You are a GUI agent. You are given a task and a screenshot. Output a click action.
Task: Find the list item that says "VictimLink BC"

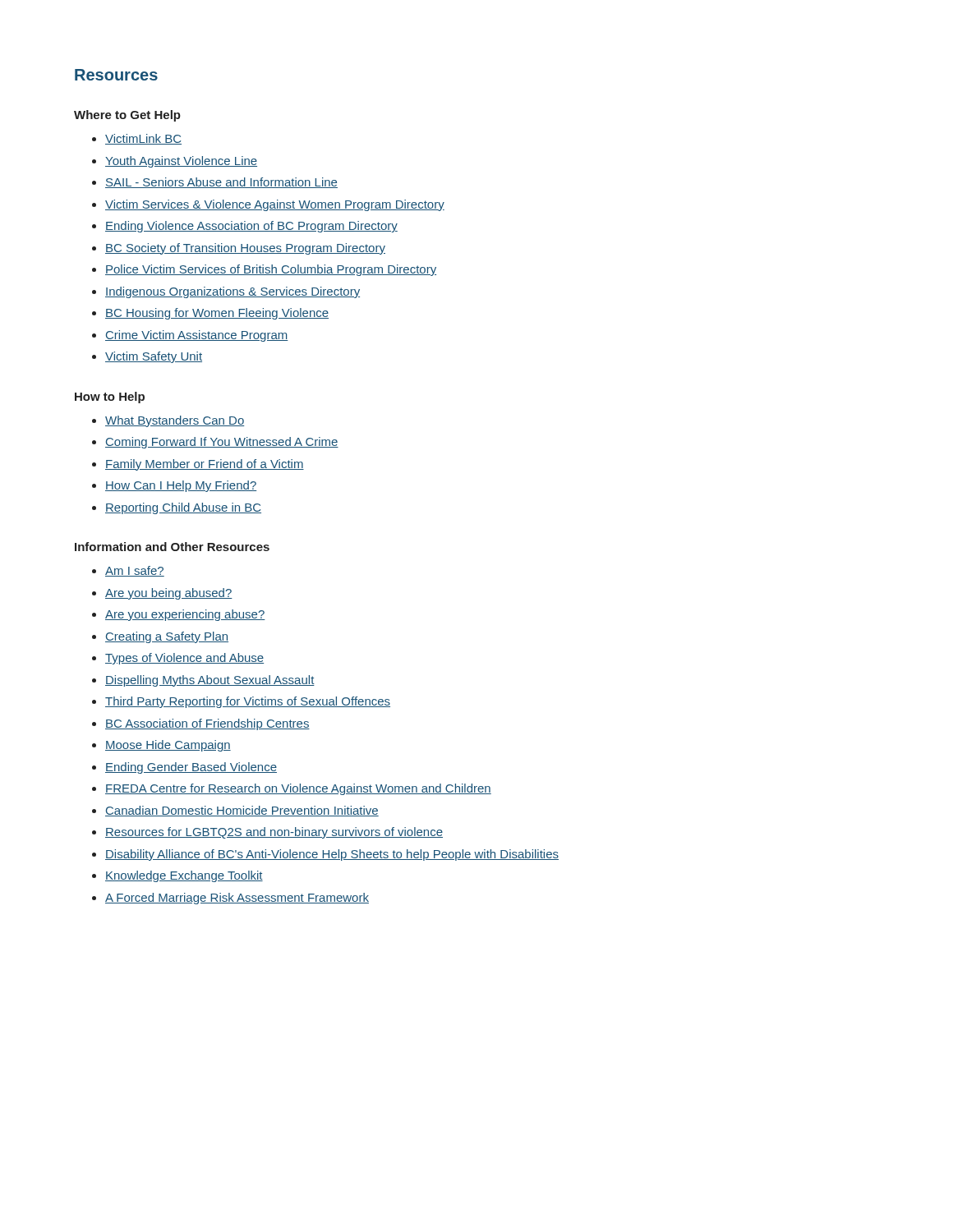[143, 138]
